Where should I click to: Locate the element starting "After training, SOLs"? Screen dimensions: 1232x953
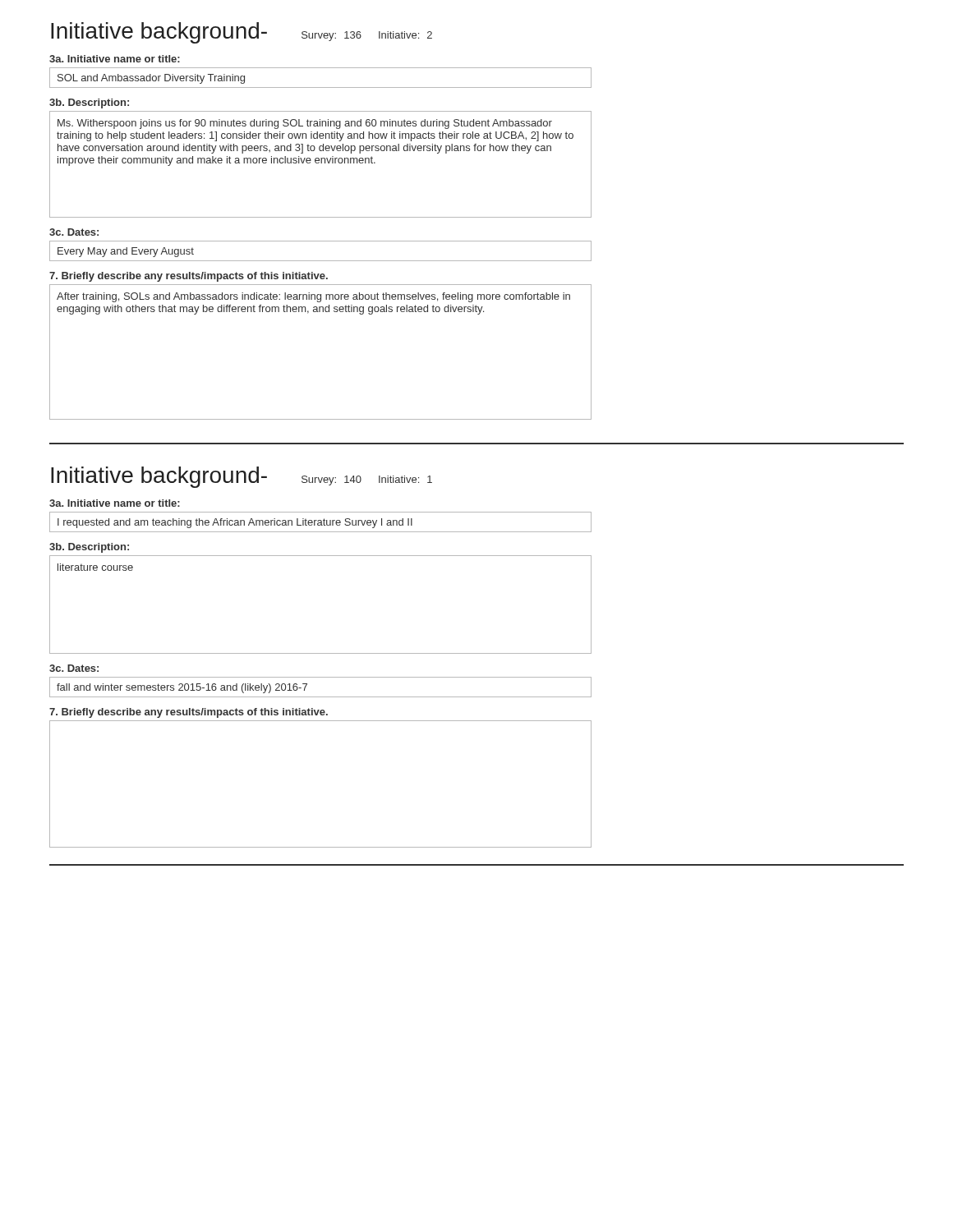point(314,302)
